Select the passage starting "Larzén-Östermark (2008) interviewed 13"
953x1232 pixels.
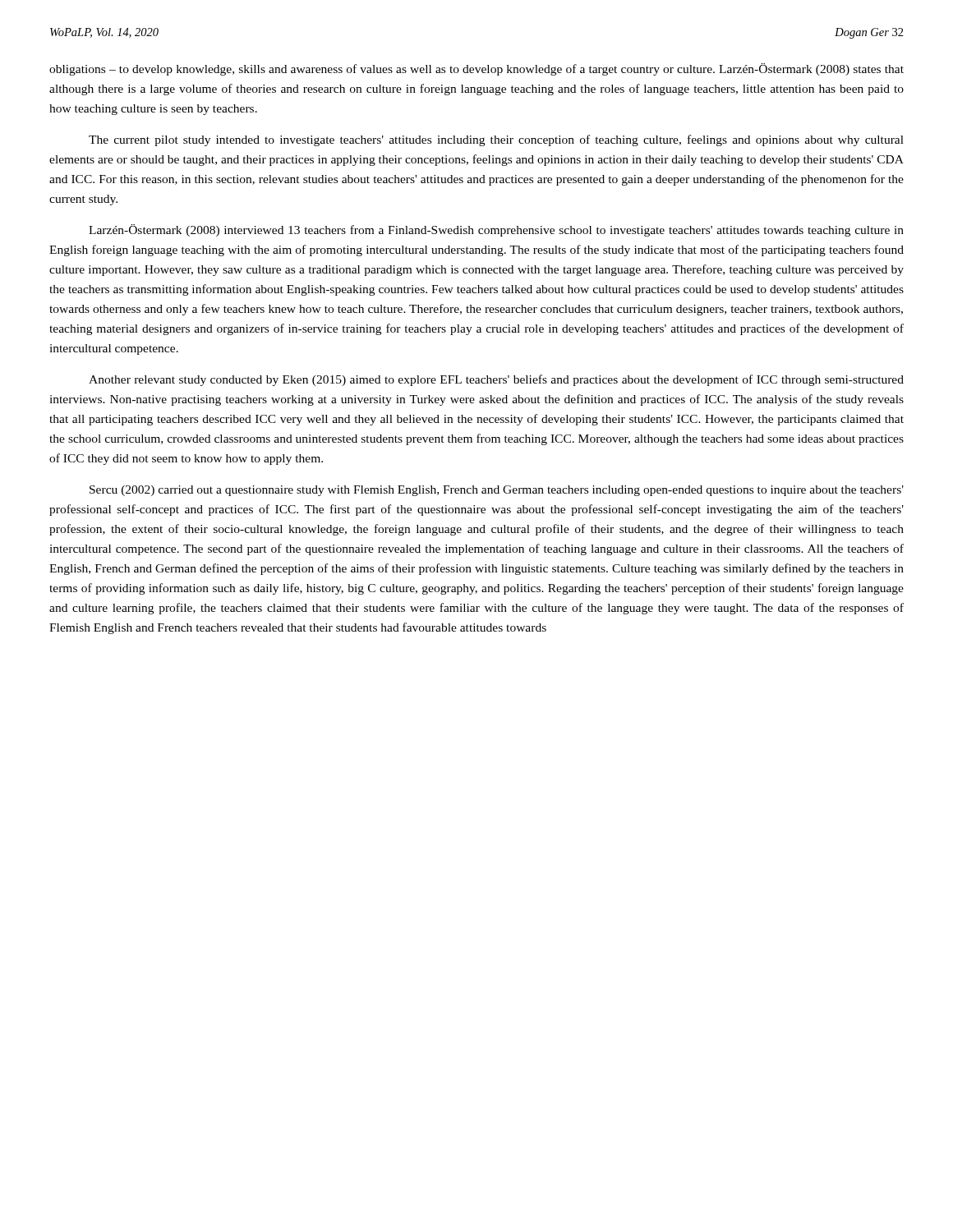click(476, 289)
